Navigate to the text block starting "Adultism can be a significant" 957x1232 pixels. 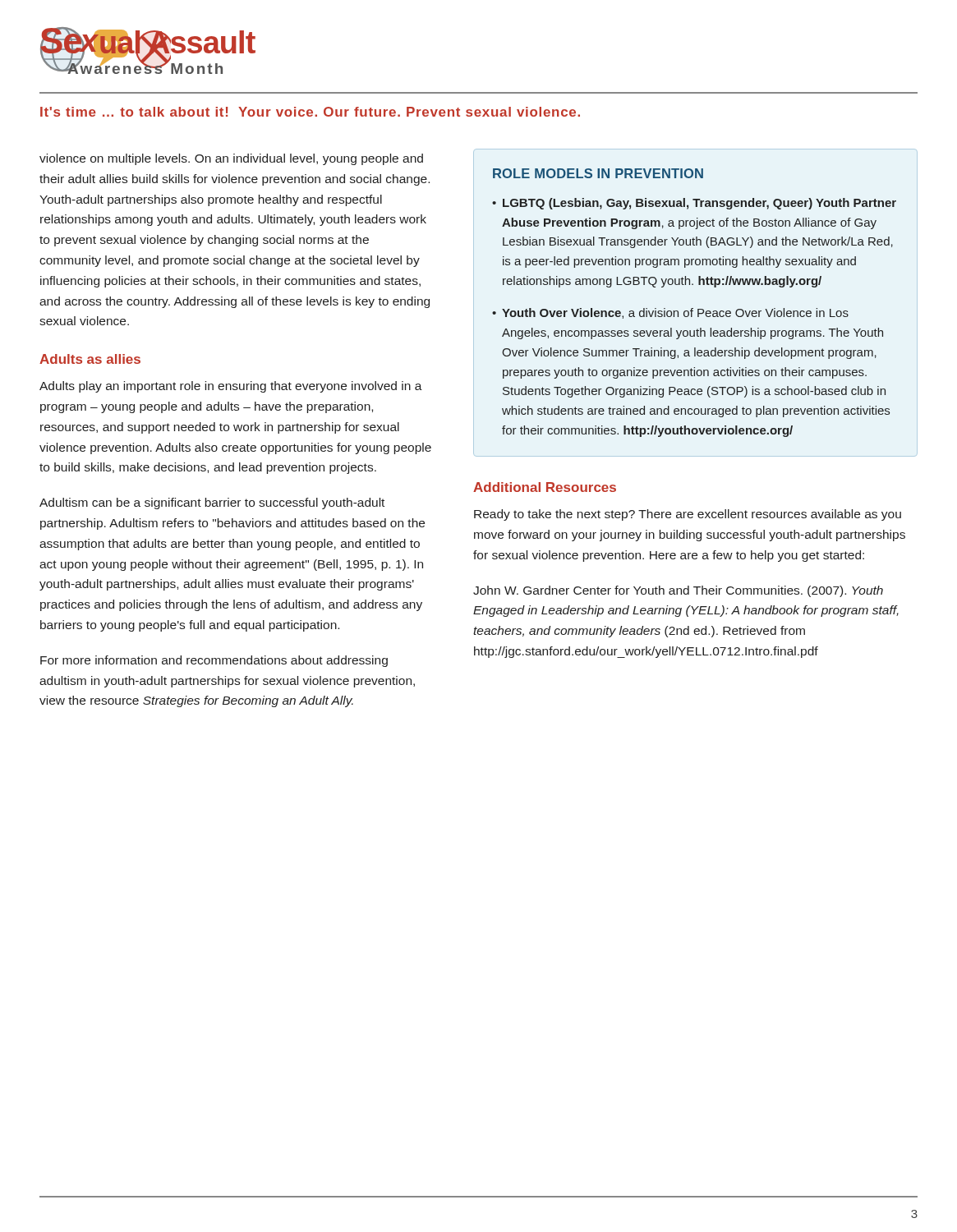pyautogui.click(x=232, y=563)
